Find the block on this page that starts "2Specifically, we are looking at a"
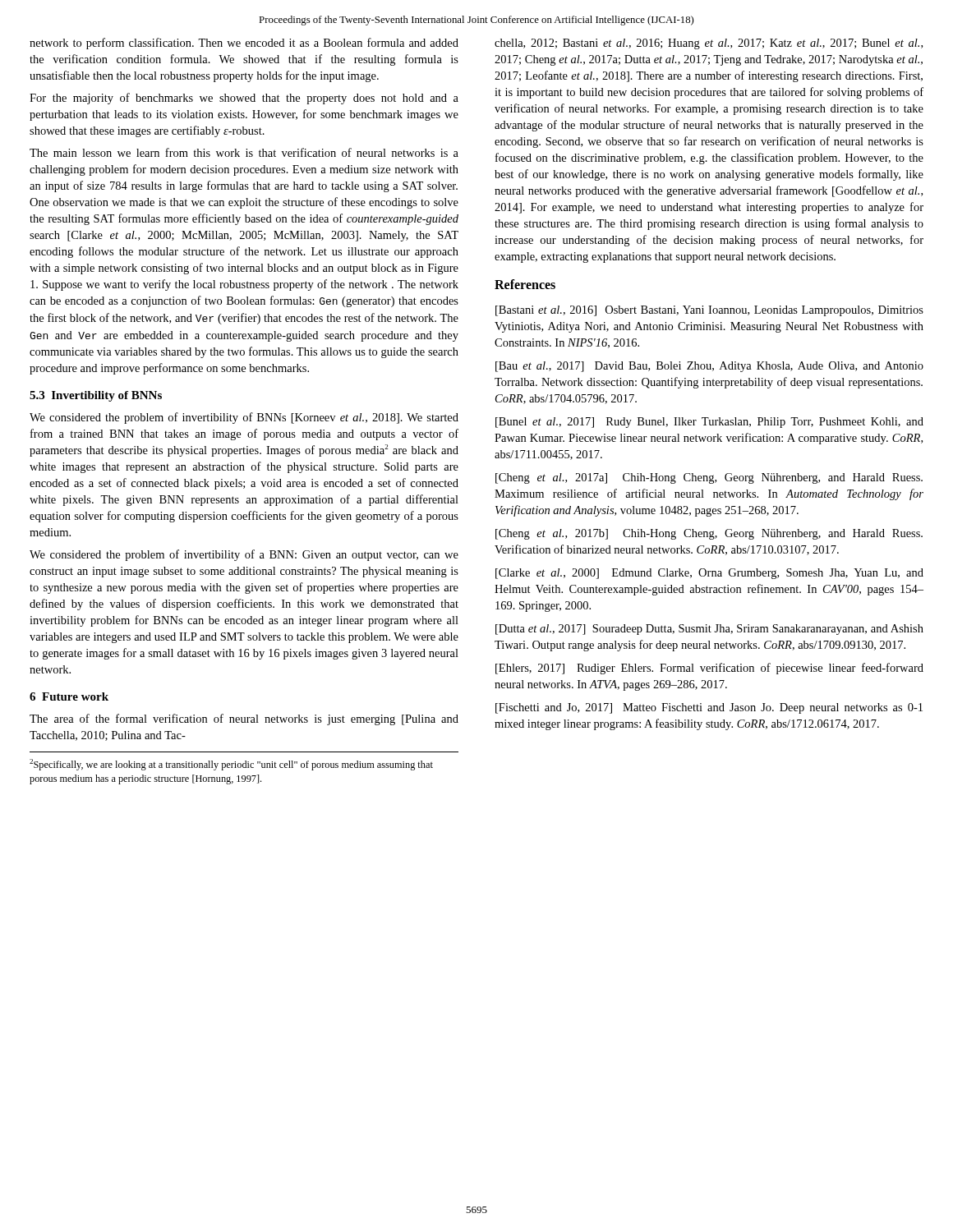This screenshot has width=953, height=1232. [231, 771]
